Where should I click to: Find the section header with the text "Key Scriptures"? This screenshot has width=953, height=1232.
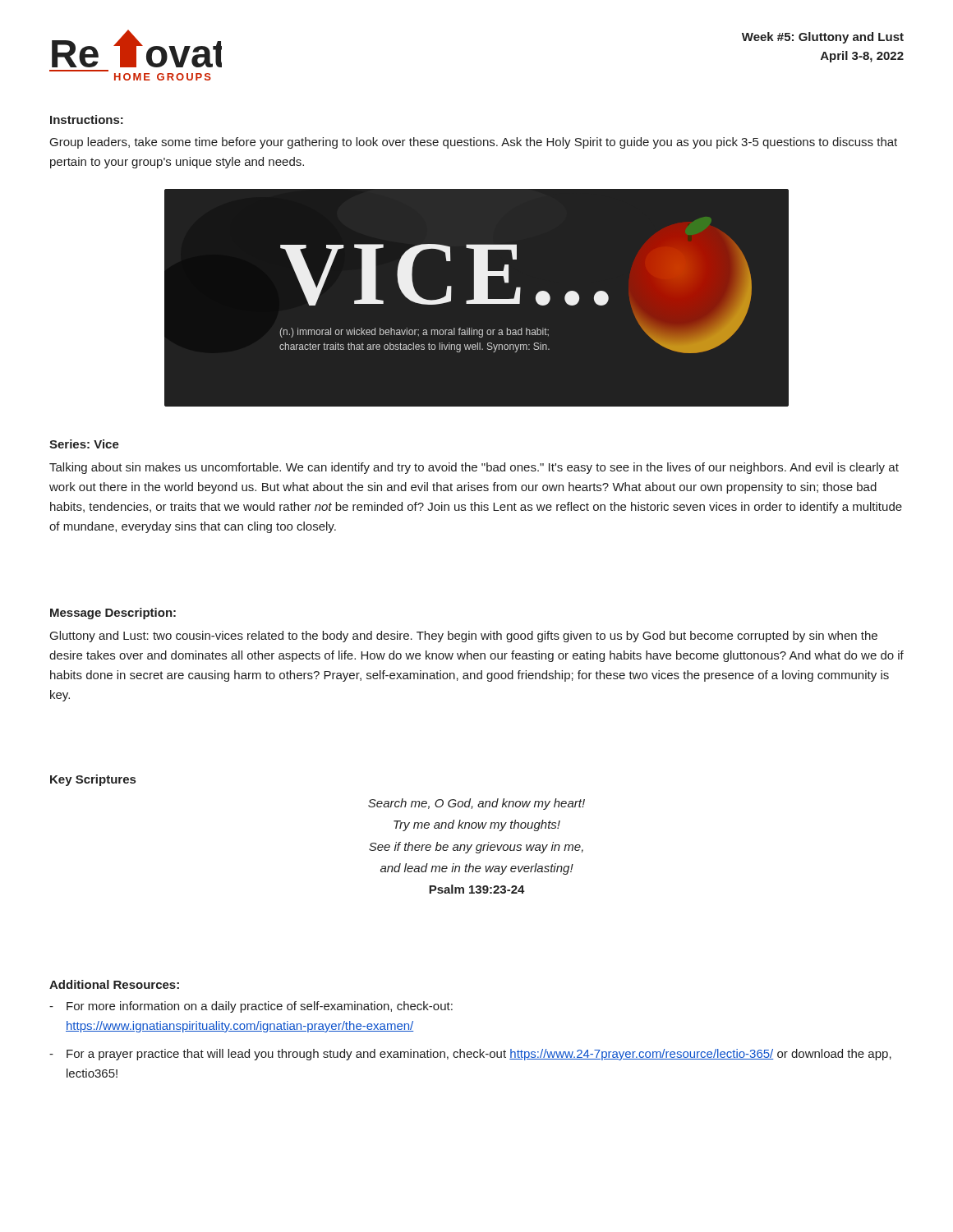[93, 779]
